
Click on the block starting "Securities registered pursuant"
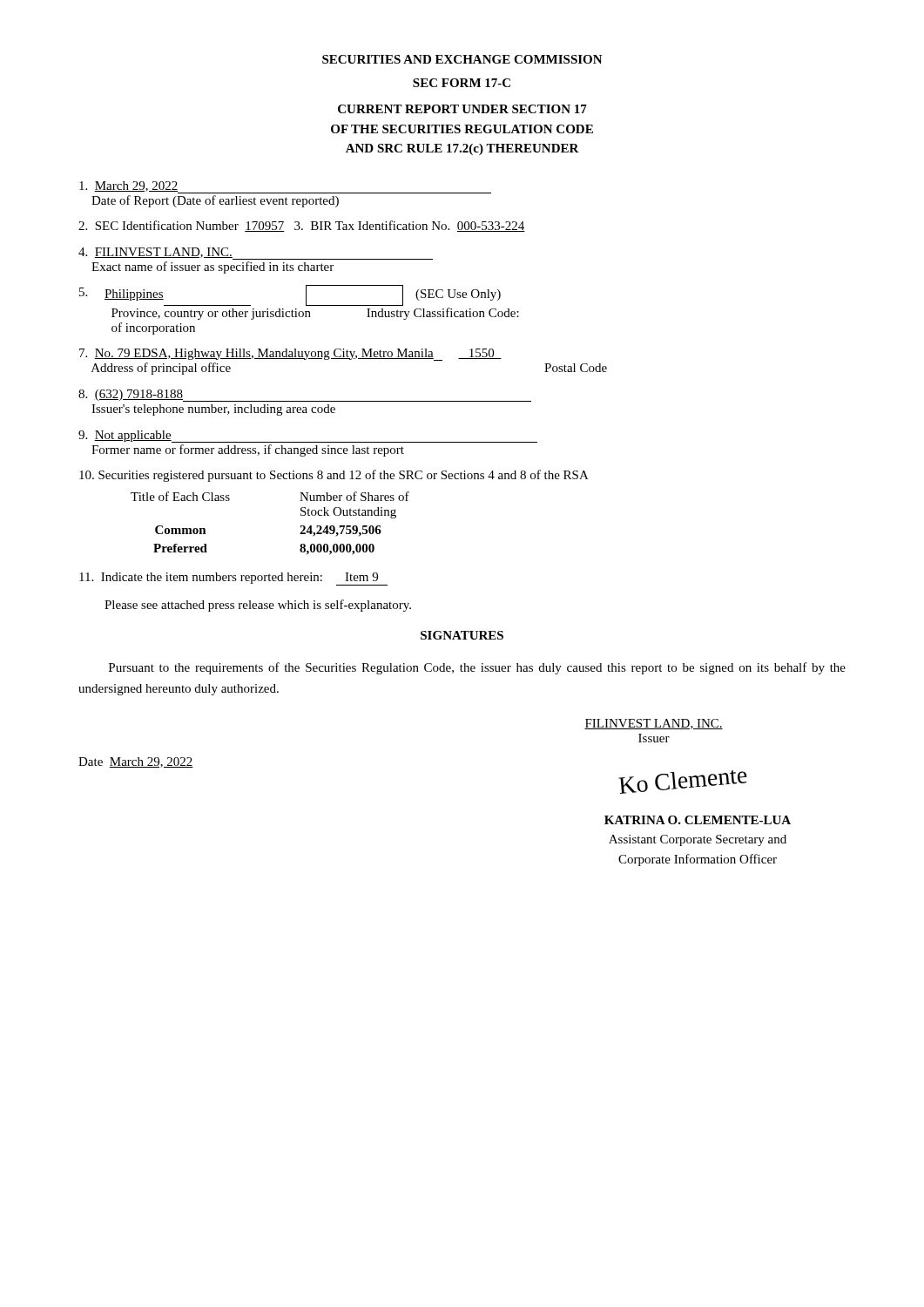[x=333, y=474]
